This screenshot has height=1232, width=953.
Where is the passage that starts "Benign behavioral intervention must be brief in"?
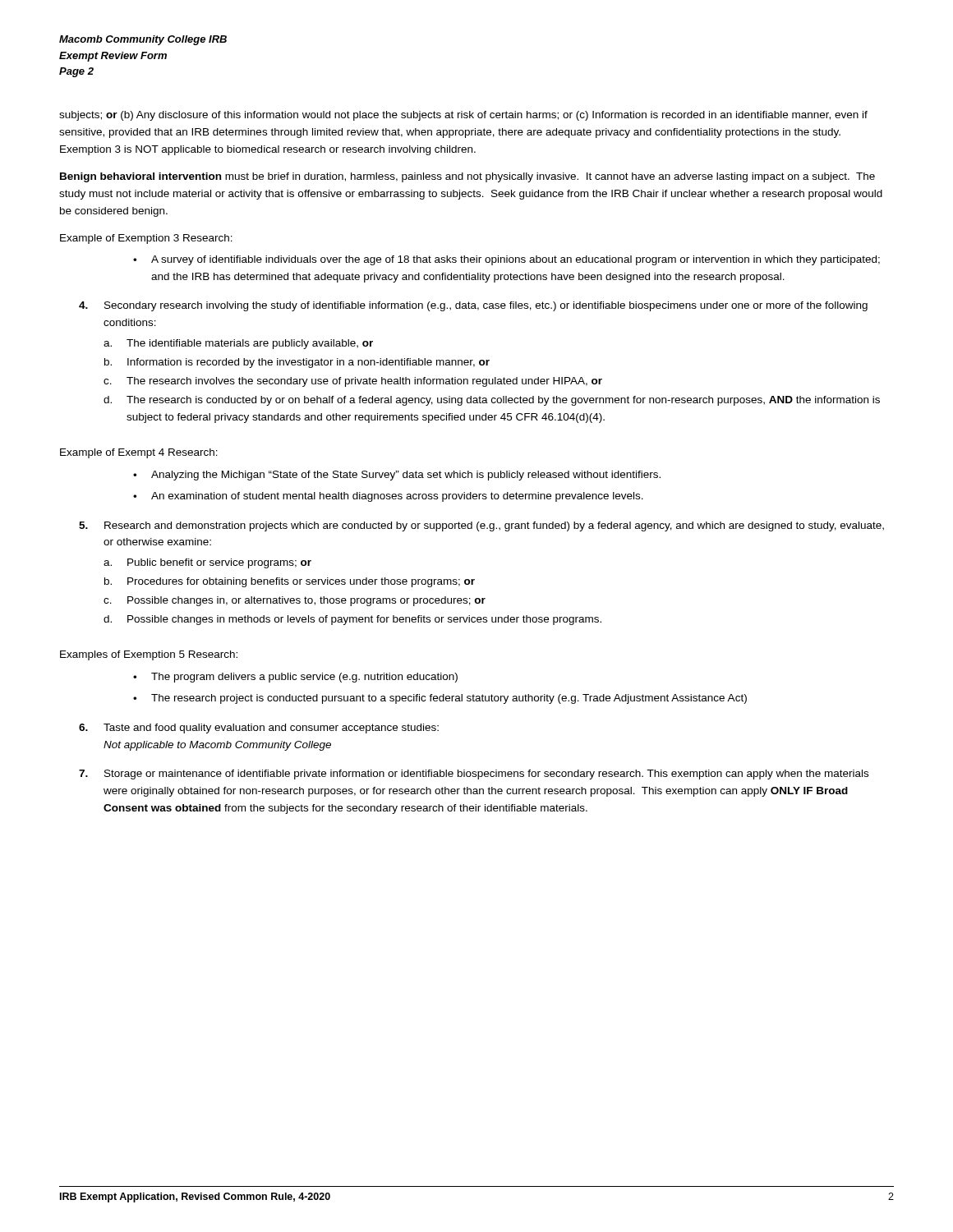point(471,193)
